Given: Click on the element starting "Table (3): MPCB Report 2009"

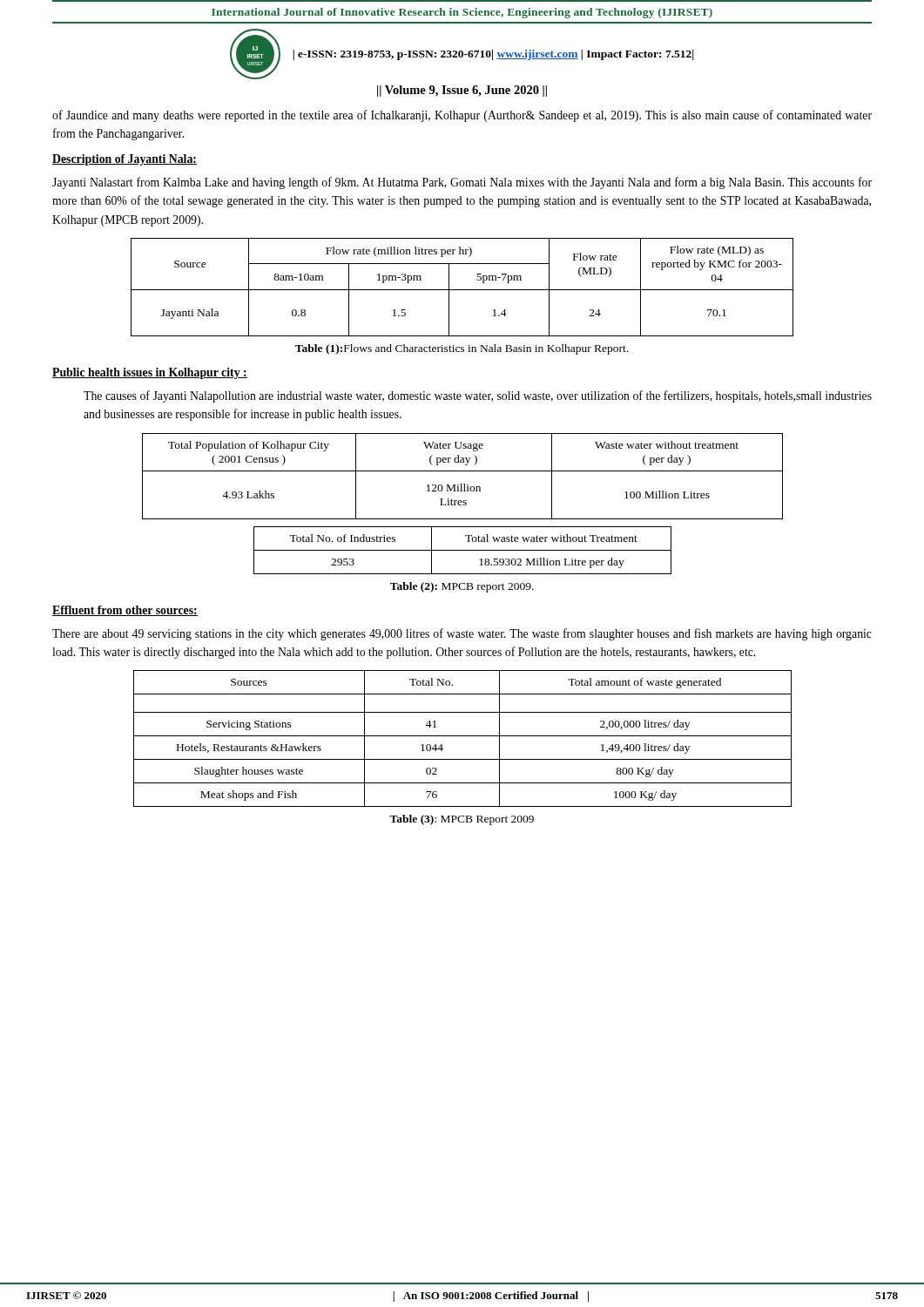Looking at the screenshot, I should pyautogui.click(x=462, y=819).
